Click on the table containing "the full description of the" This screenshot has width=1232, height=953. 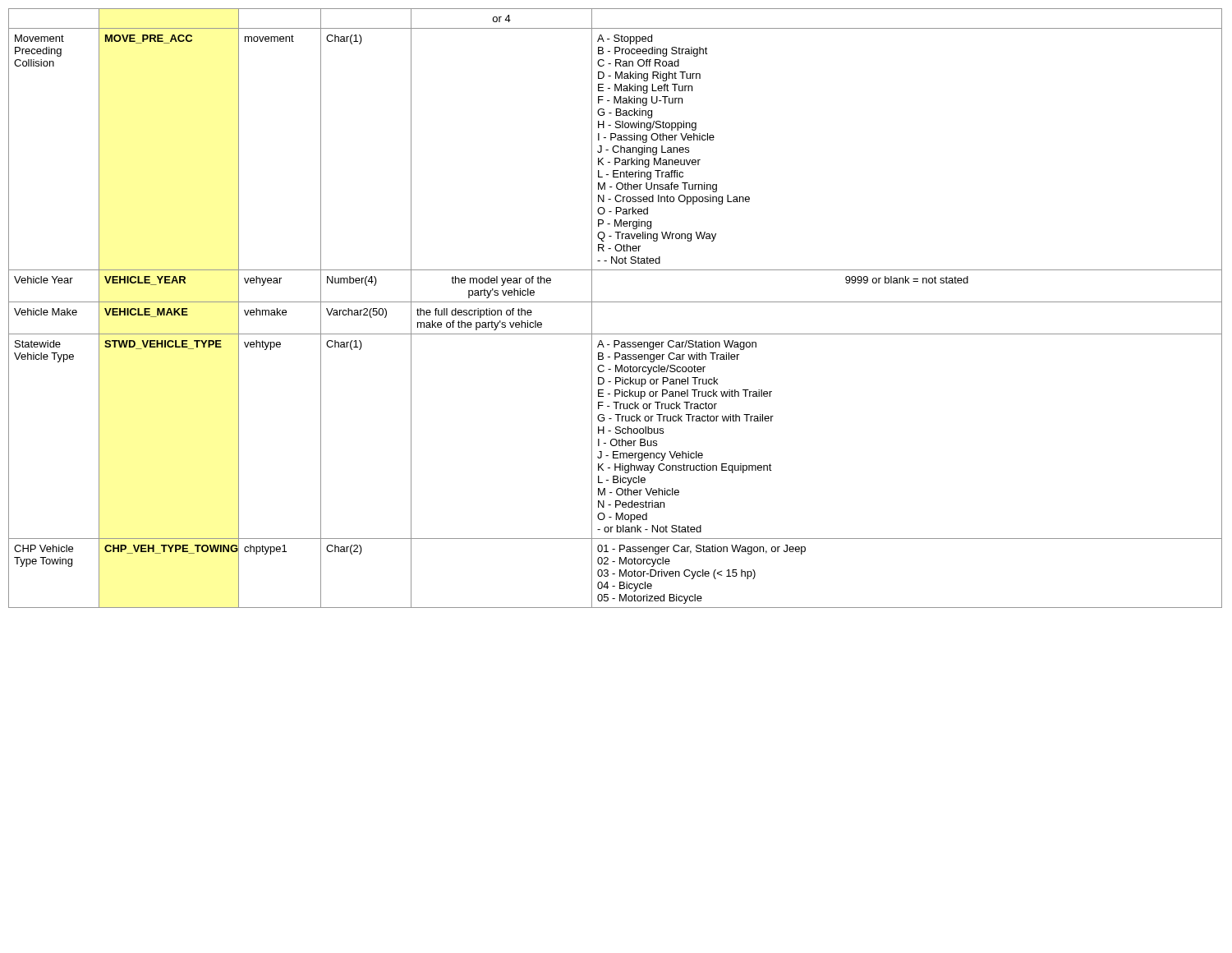pos(615,308)
